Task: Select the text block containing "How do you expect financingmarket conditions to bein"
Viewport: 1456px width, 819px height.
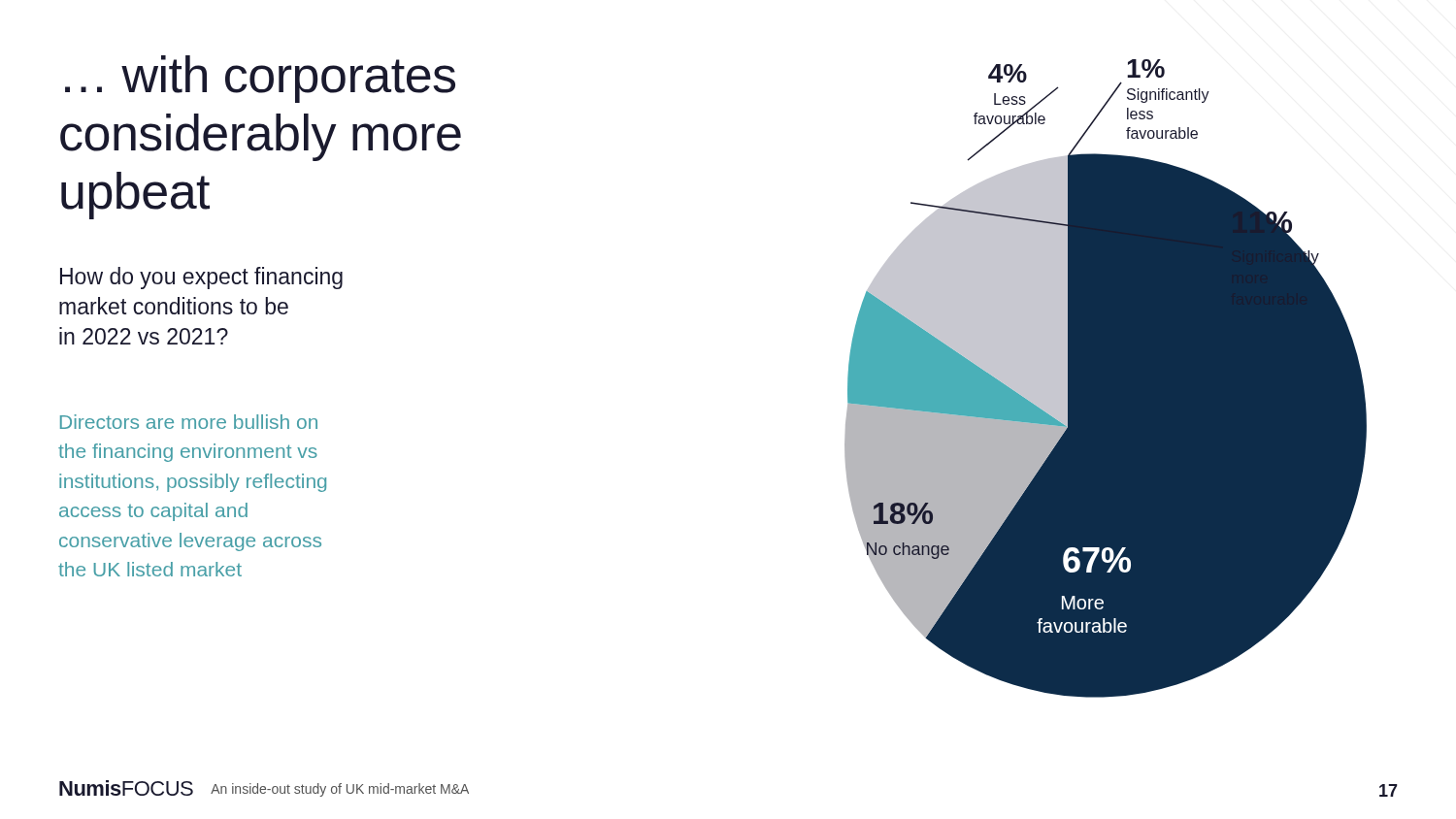Action: click(x=201, y=278)
